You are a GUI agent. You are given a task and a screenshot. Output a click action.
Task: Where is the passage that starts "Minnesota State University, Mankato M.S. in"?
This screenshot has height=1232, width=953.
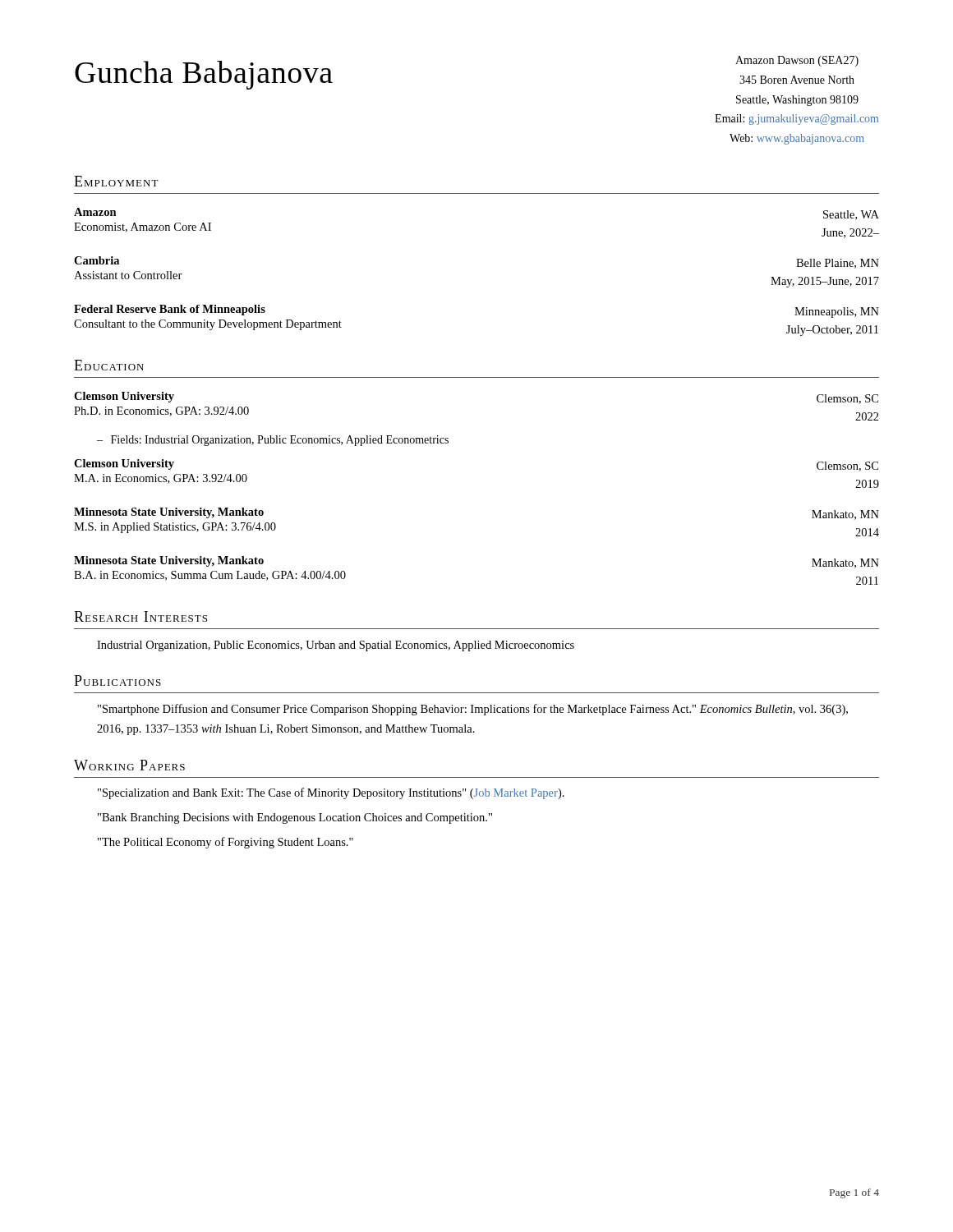(x=163, y=515)
